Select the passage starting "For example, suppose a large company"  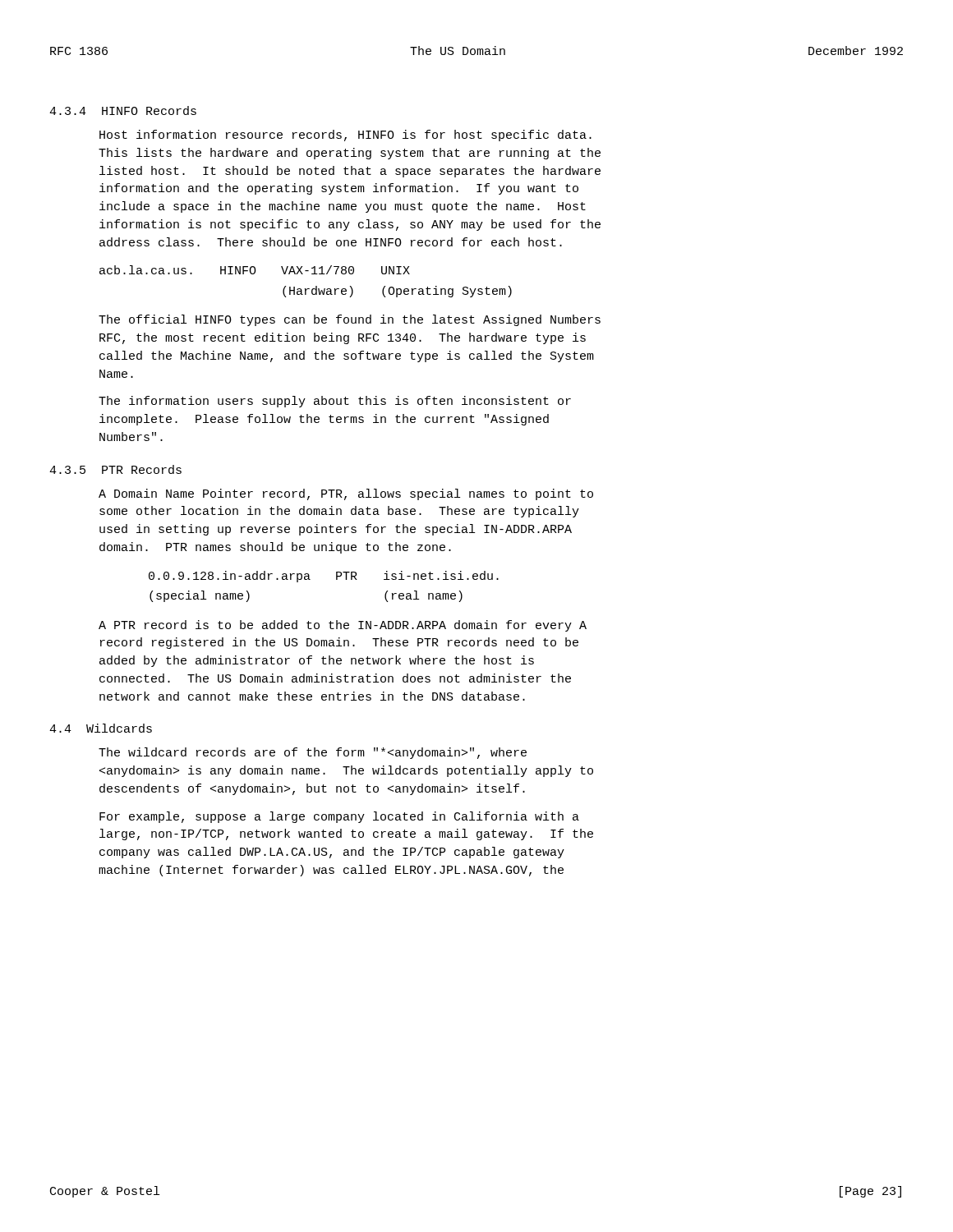click(x=346, y=844)
